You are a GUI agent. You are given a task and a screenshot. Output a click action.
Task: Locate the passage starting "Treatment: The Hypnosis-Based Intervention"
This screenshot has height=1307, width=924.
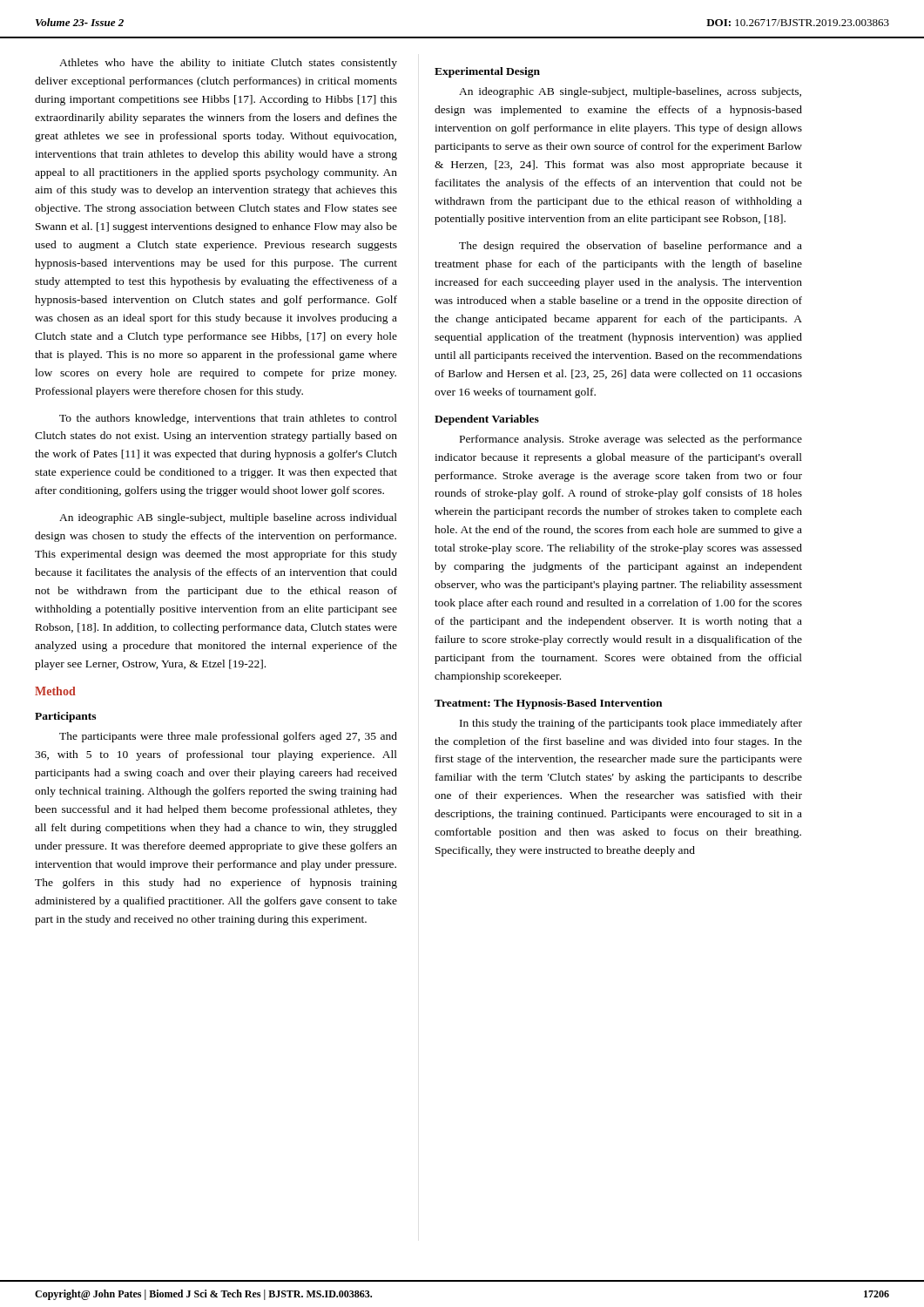[x=548, y=702]
